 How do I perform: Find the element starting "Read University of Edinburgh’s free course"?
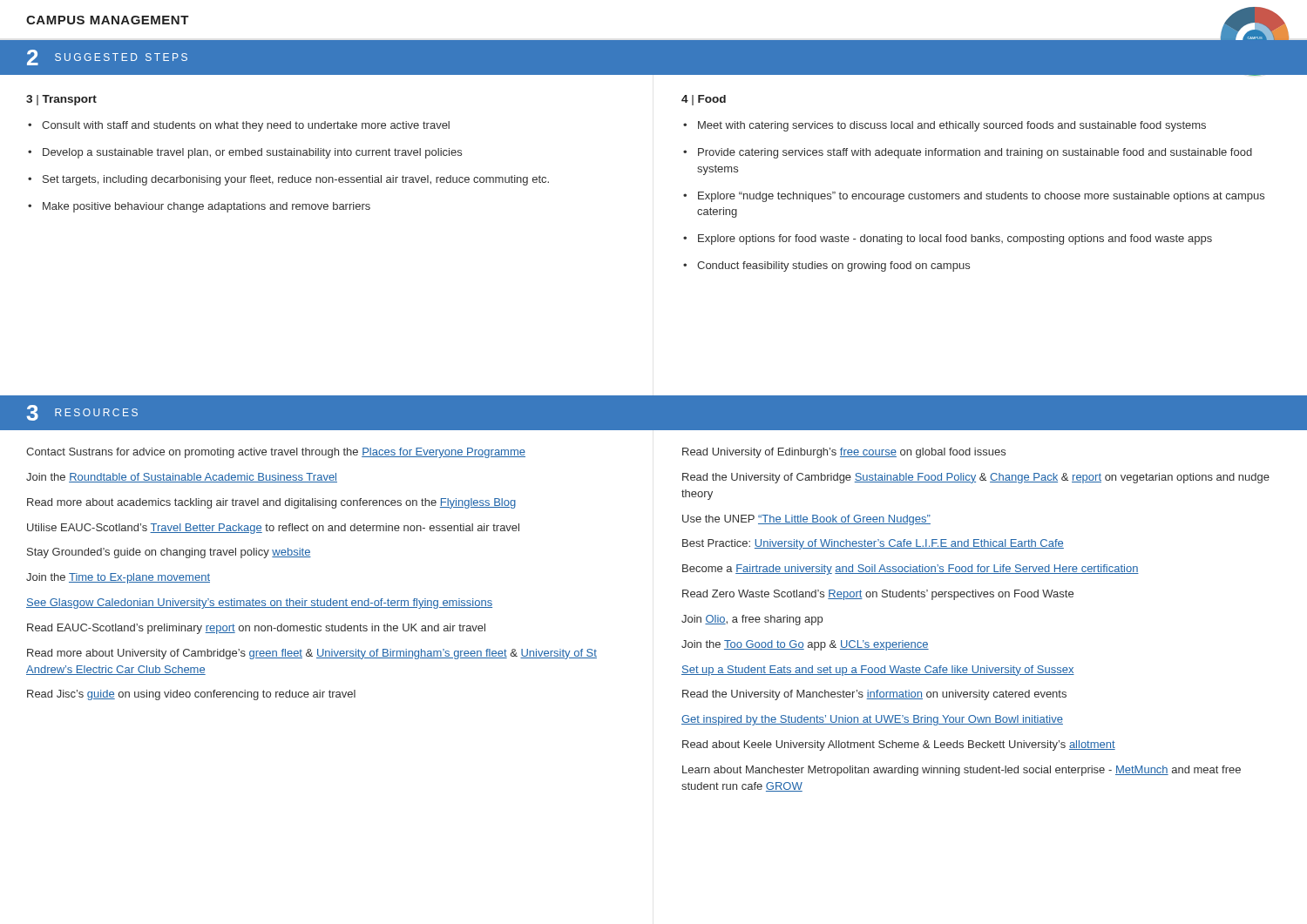coord(844,452)
